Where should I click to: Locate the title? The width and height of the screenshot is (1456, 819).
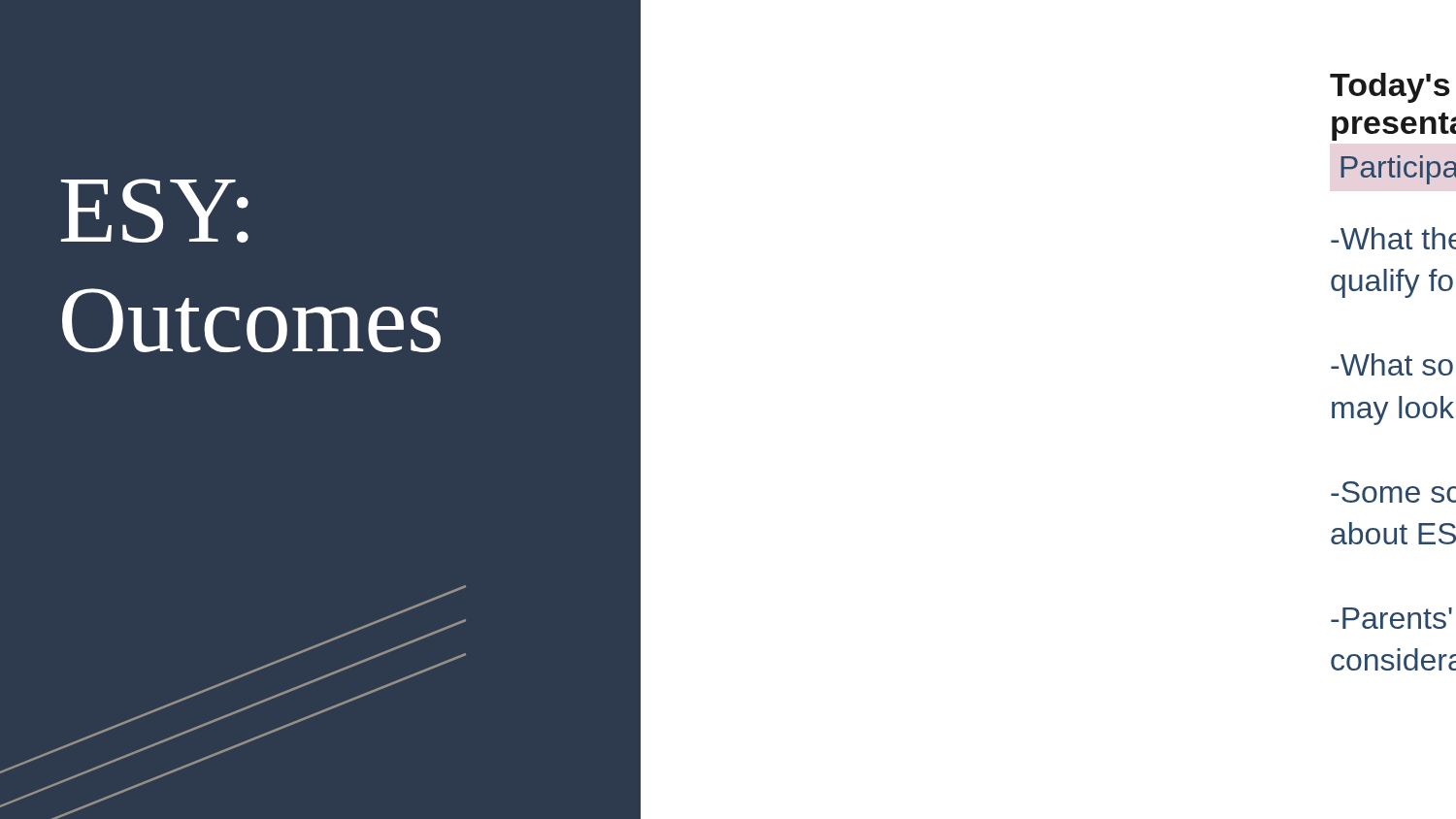pos(251,264)
